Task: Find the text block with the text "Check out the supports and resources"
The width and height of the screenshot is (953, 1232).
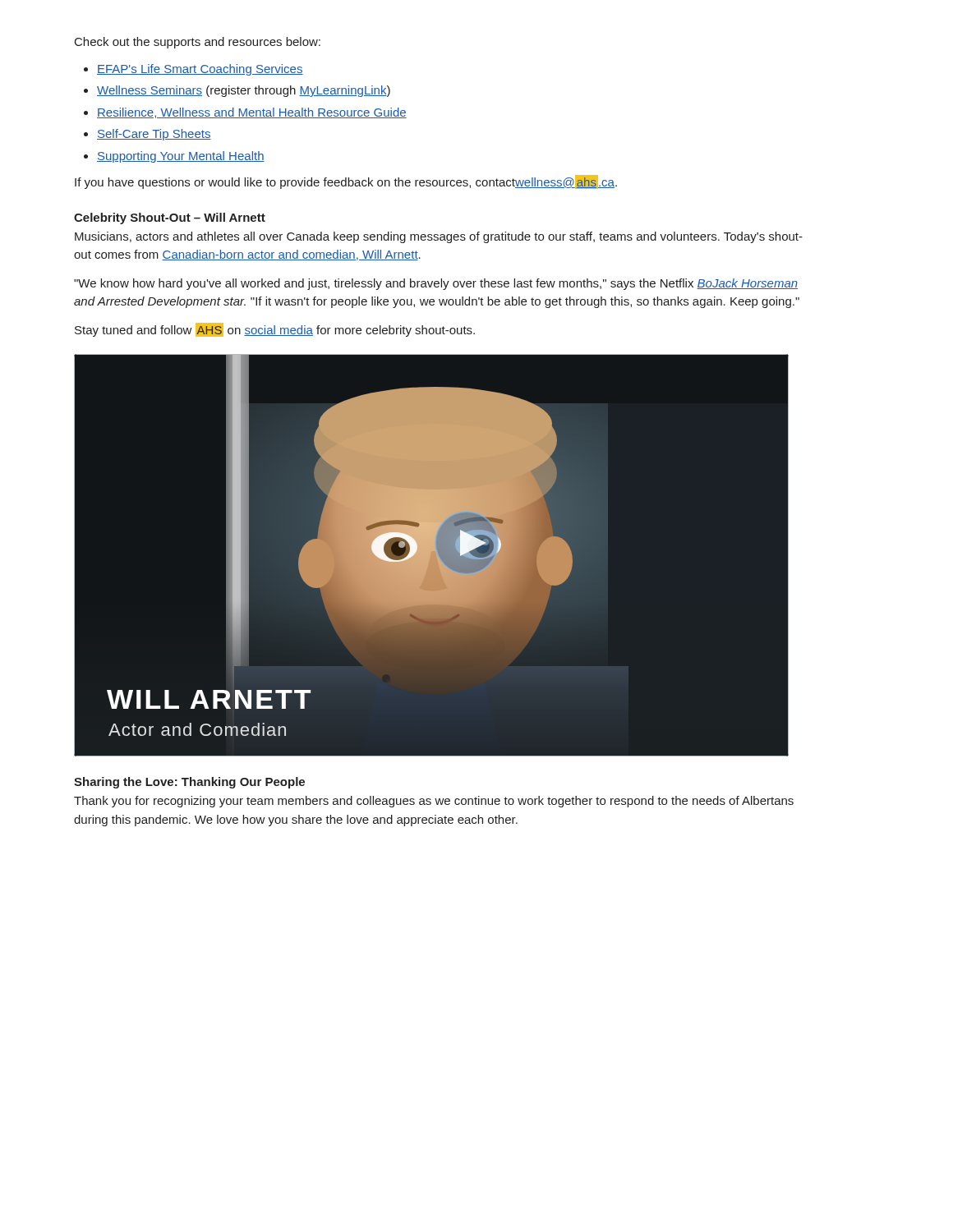Action: point(198,41)
